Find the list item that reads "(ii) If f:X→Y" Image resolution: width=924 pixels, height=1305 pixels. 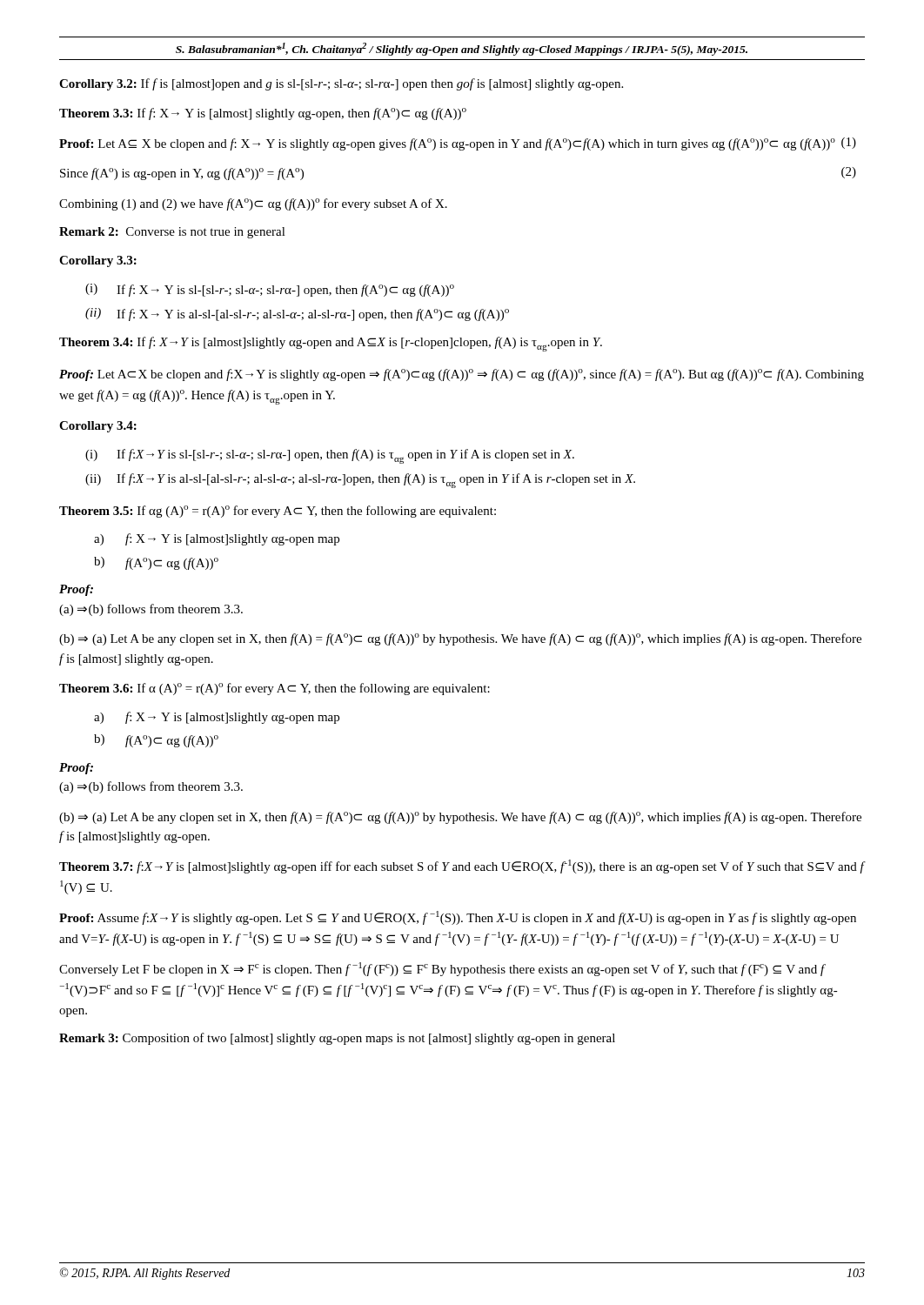[x=361, y=479]
